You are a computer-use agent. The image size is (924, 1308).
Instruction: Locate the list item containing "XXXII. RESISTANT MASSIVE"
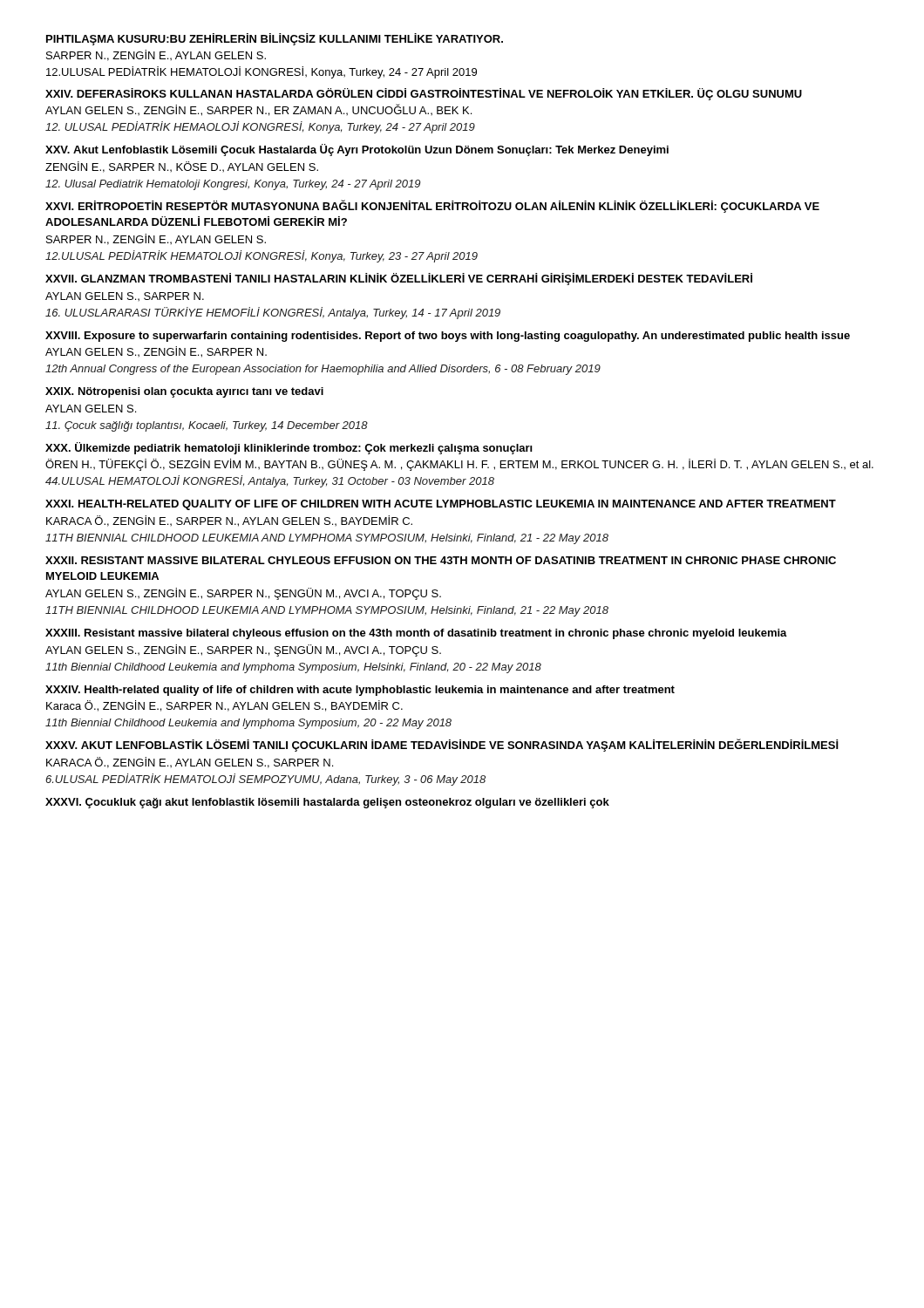tap(441, 560)
